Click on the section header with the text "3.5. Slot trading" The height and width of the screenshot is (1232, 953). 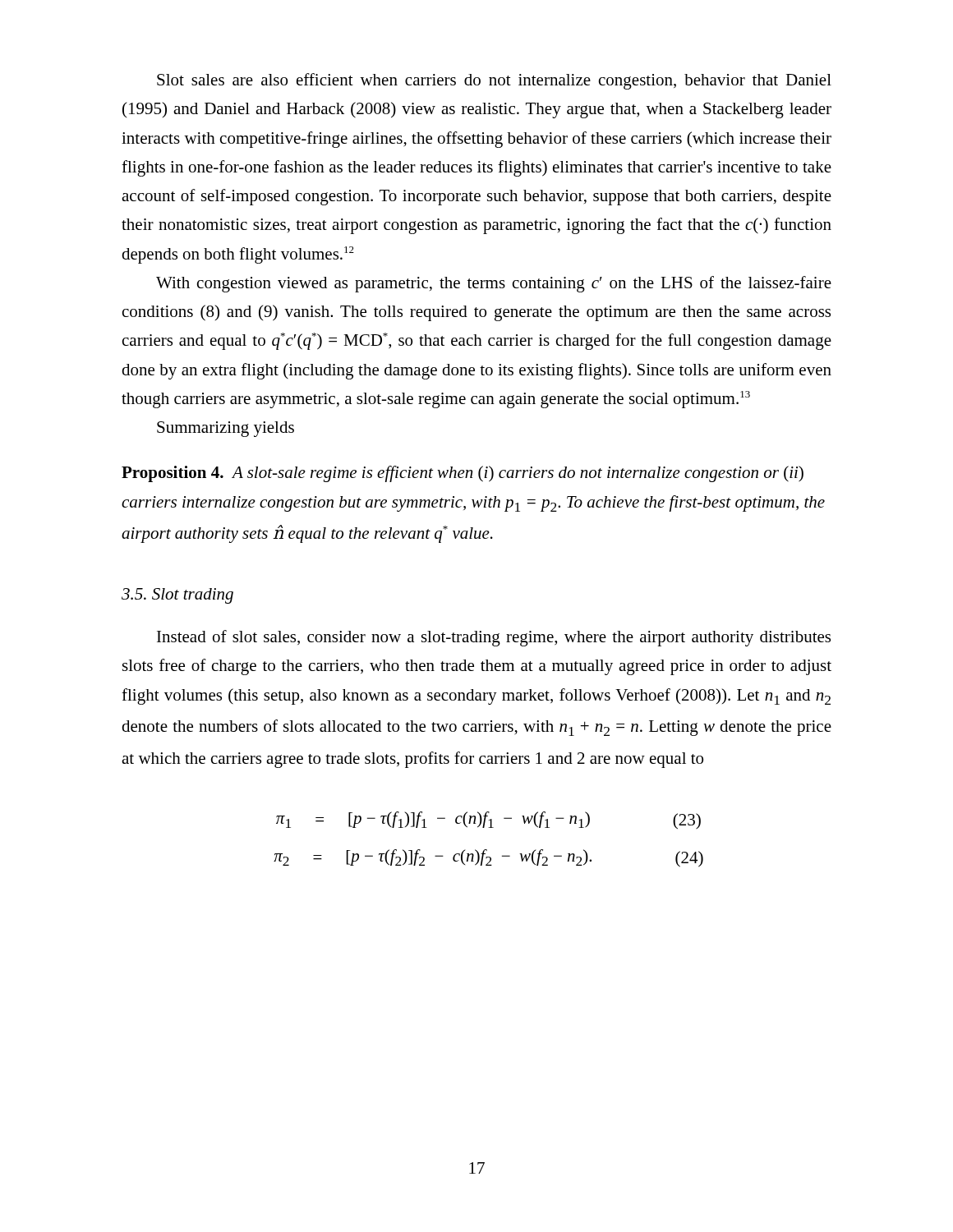[x=178, y=593]
